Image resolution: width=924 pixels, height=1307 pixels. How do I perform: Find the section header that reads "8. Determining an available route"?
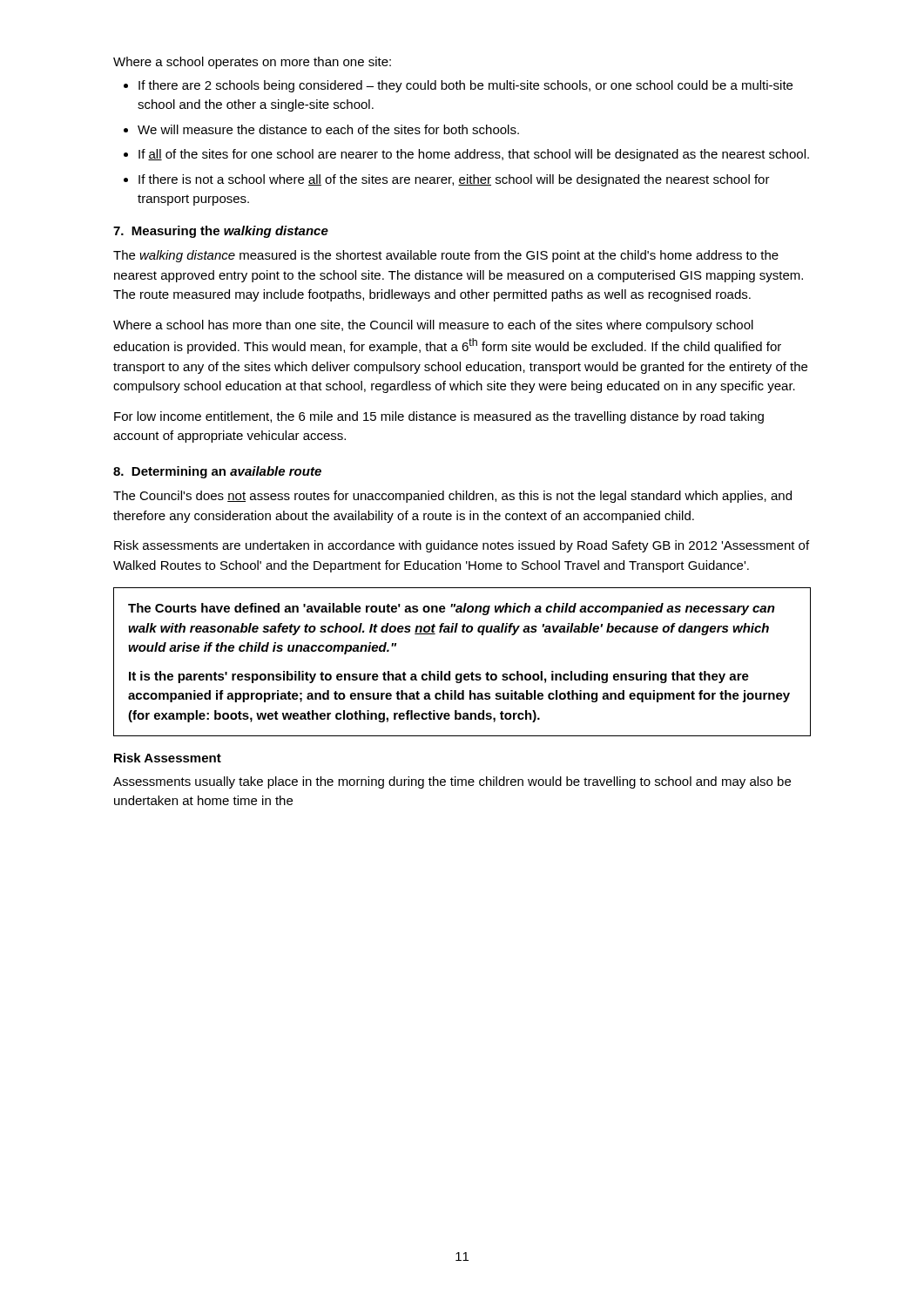point(217,471)
